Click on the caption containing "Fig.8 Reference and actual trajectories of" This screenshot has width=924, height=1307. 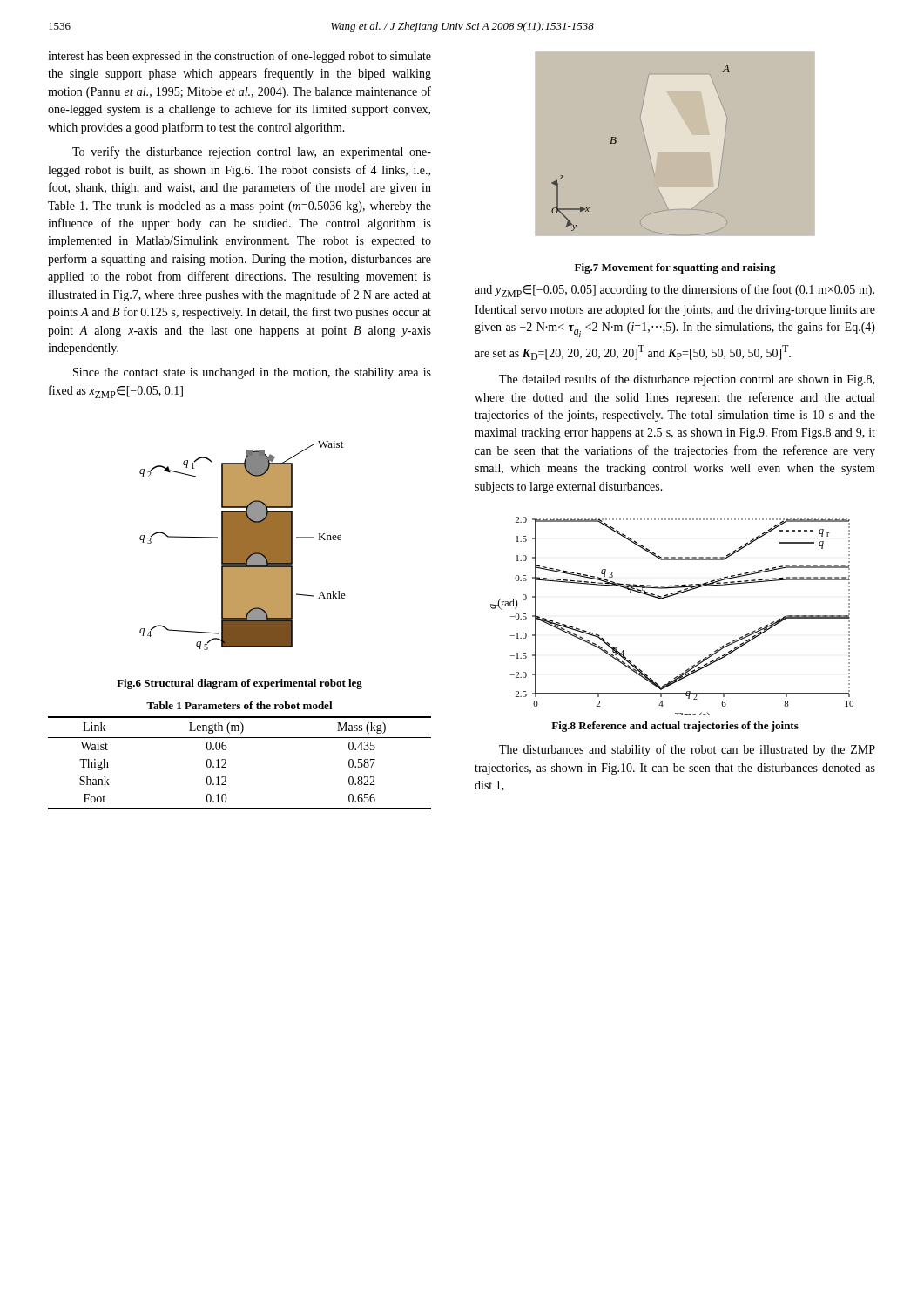pyautogui.click(x=675, y=726)
